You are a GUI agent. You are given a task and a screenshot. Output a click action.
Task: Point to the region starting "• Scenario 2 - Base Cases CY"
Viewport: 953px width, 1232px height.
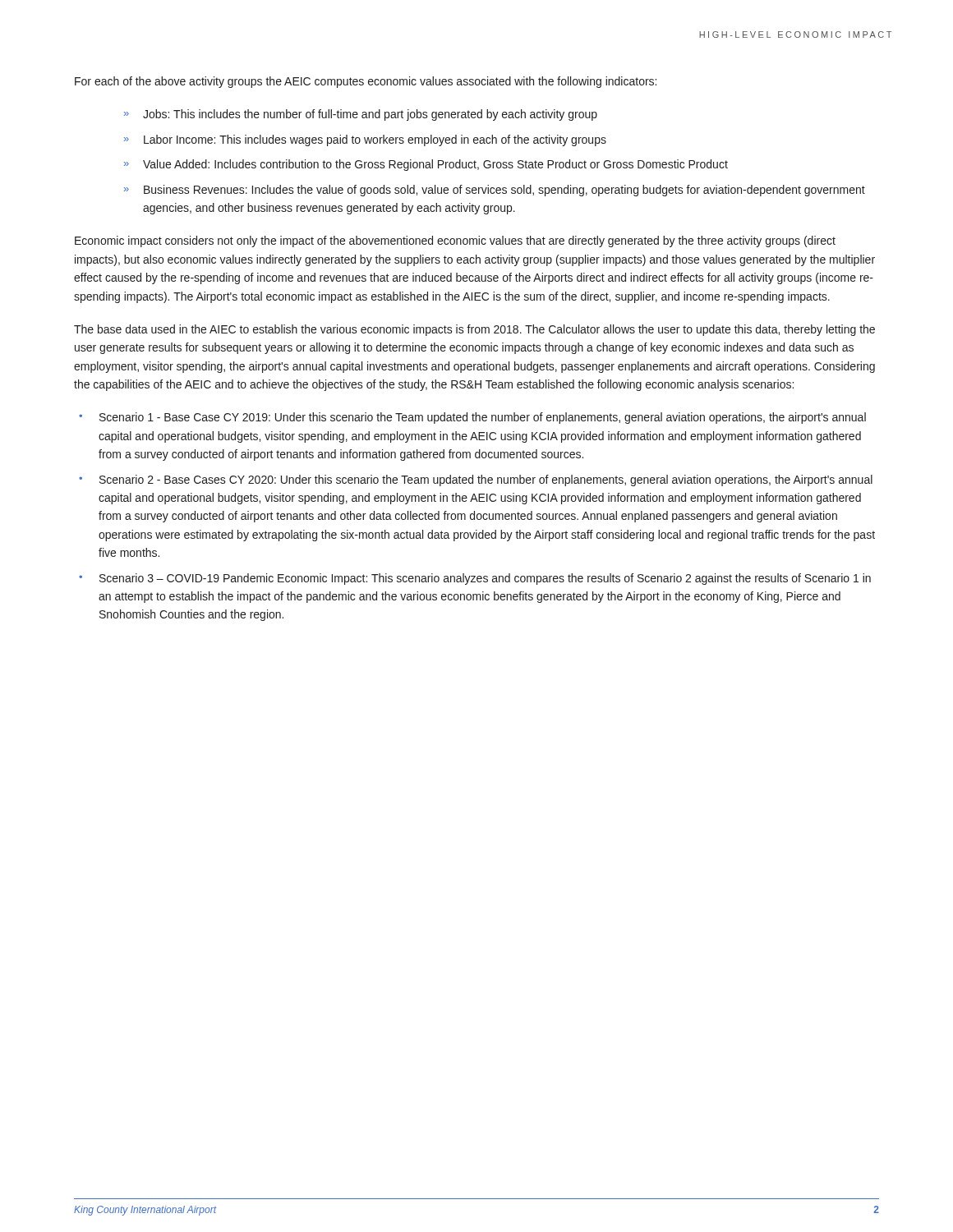479,516
